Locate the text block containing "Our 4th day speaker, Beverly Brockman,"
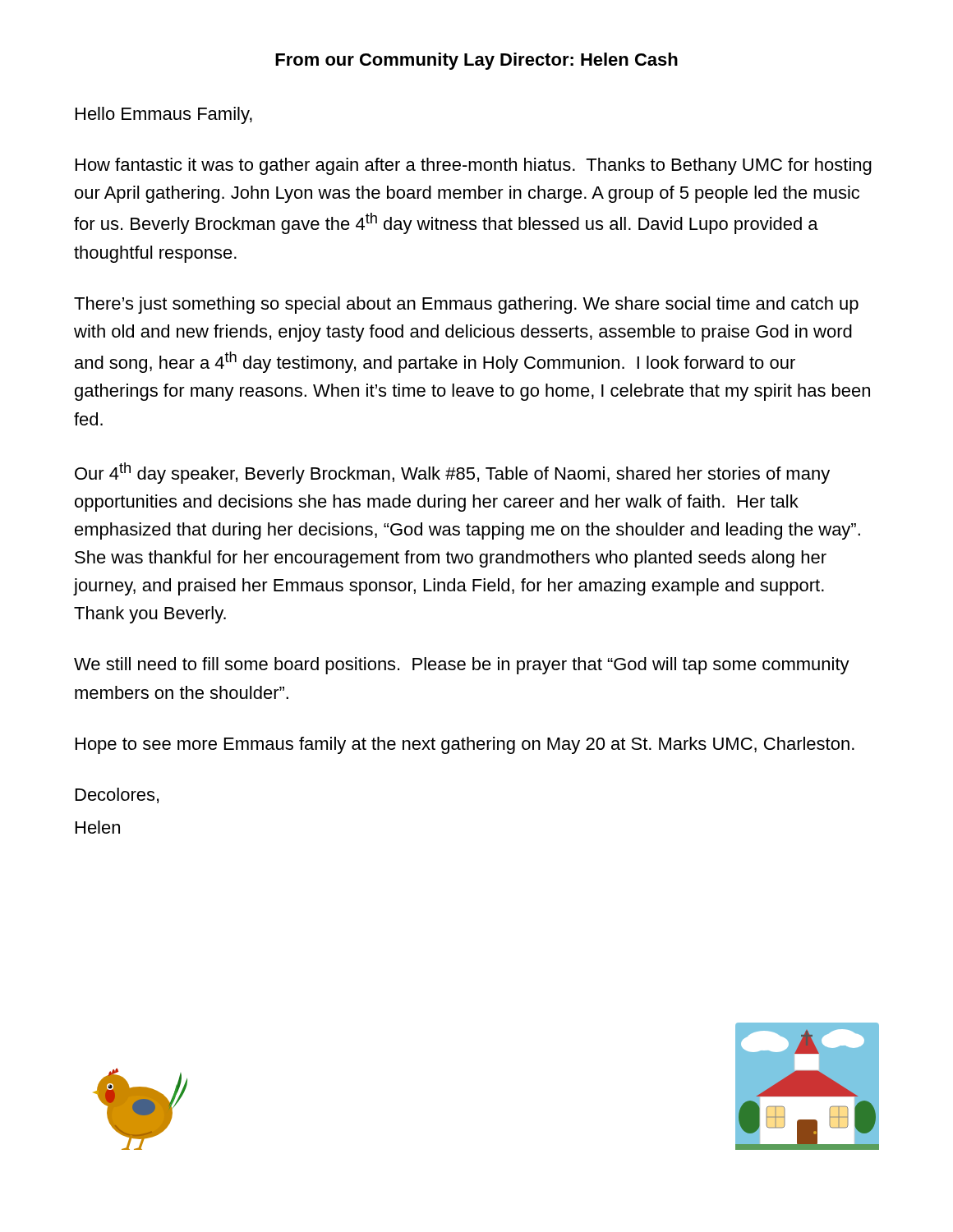 (468, 541)
